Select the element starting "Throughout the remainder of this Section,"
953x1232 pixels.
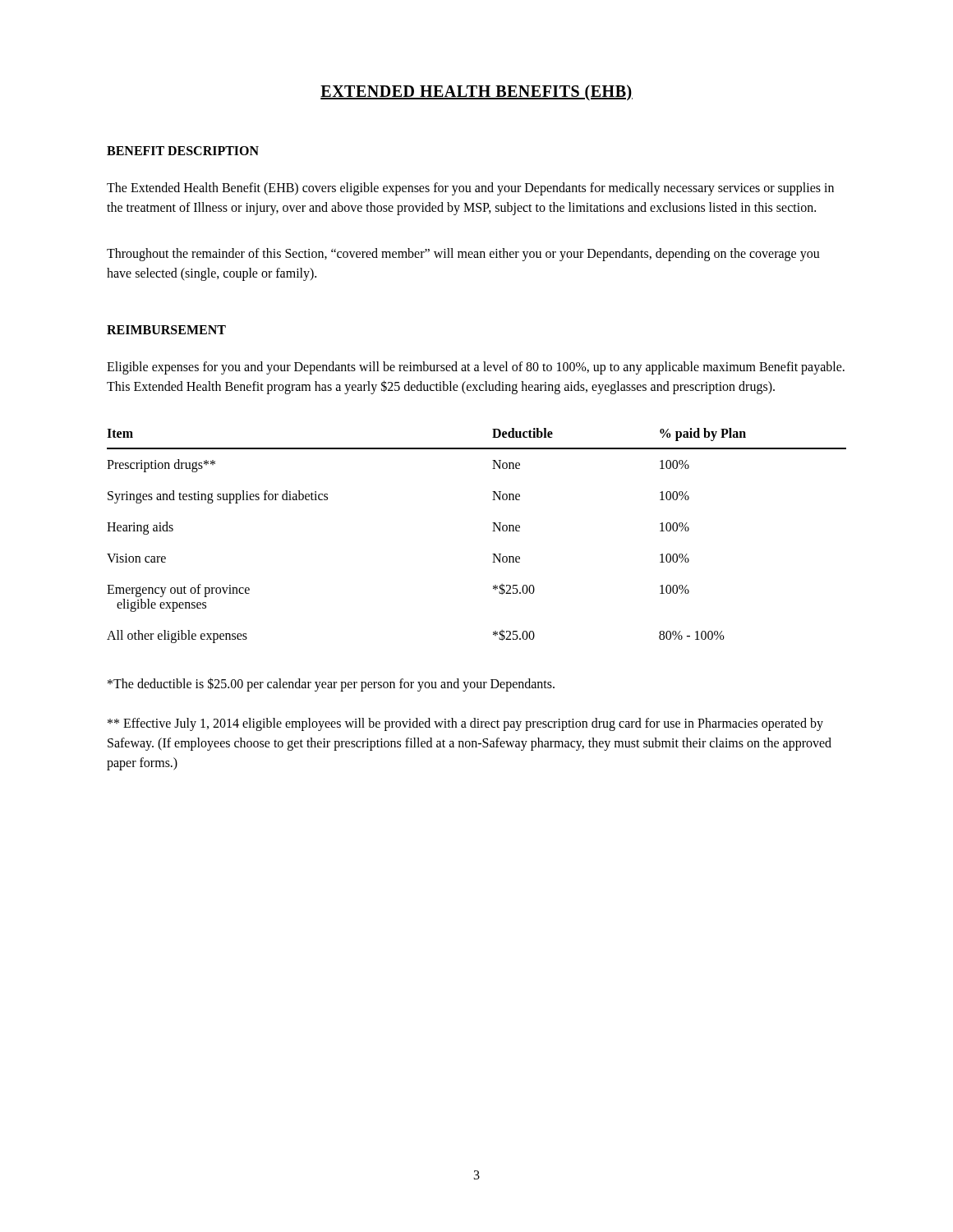coord(463,263)
